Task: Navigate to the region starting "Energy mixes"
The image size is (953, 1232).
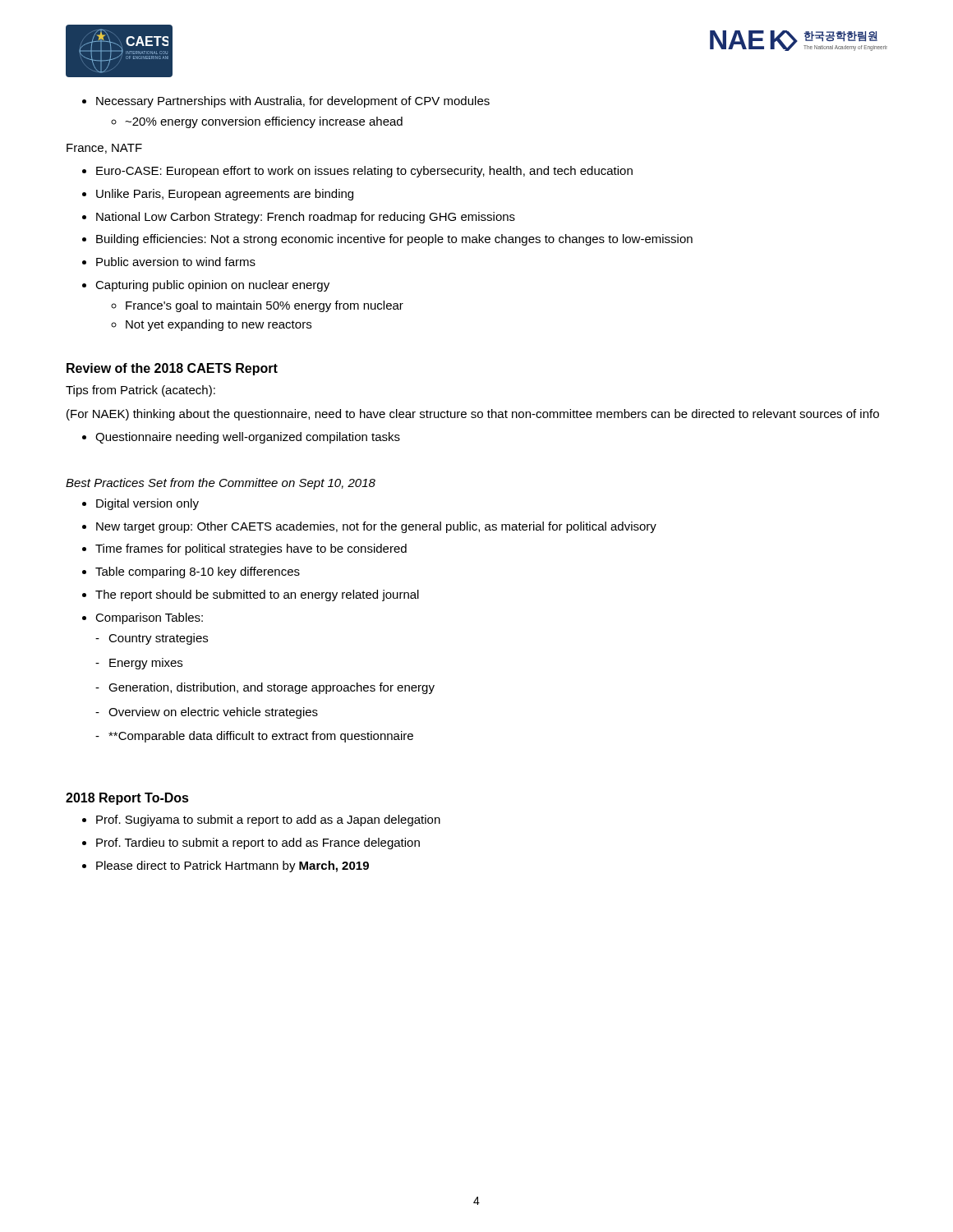Action: 139,664
